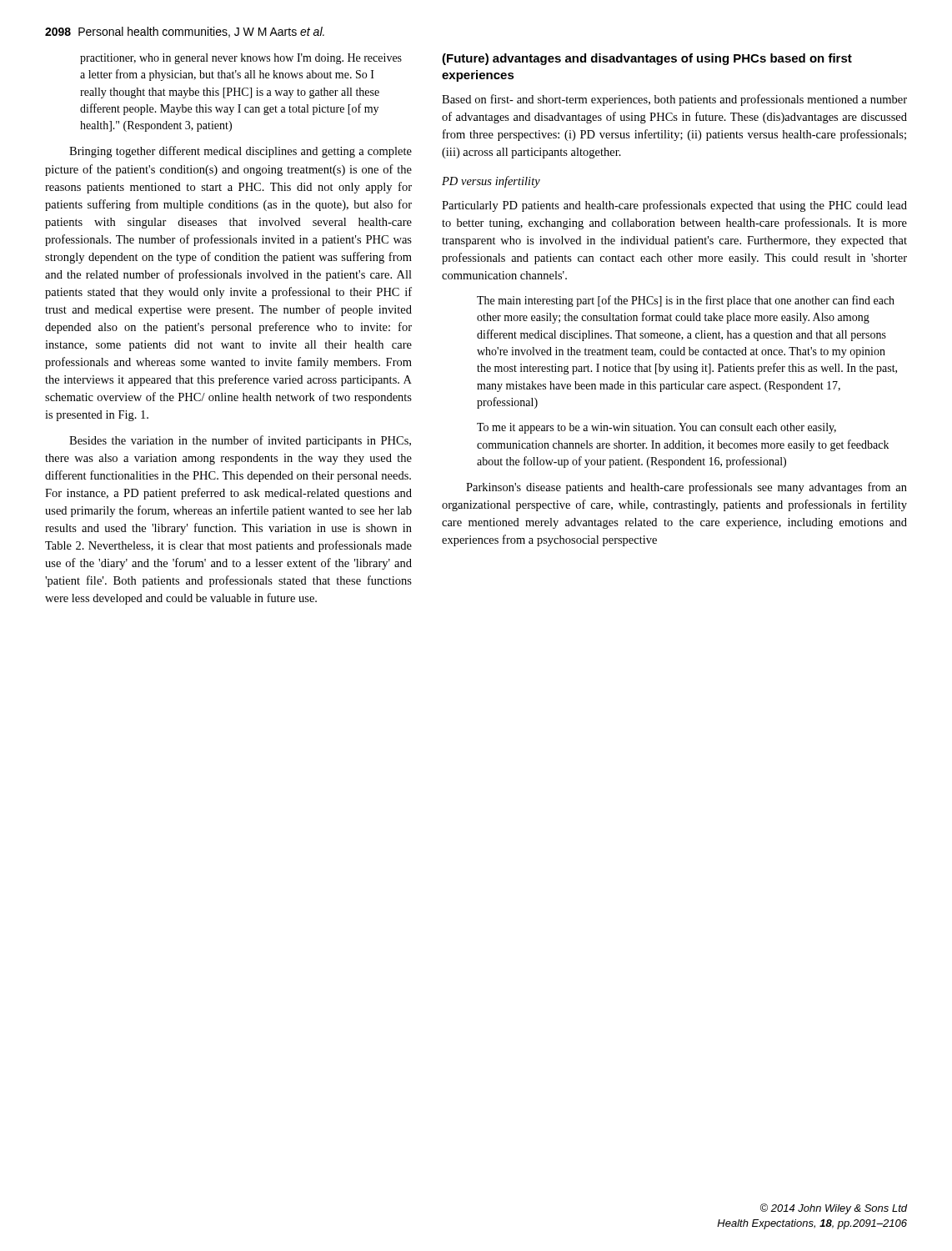Where is the passage that starts "The main interesting"?
Screen dimensions: 1251x952
[x=688, y=352]
